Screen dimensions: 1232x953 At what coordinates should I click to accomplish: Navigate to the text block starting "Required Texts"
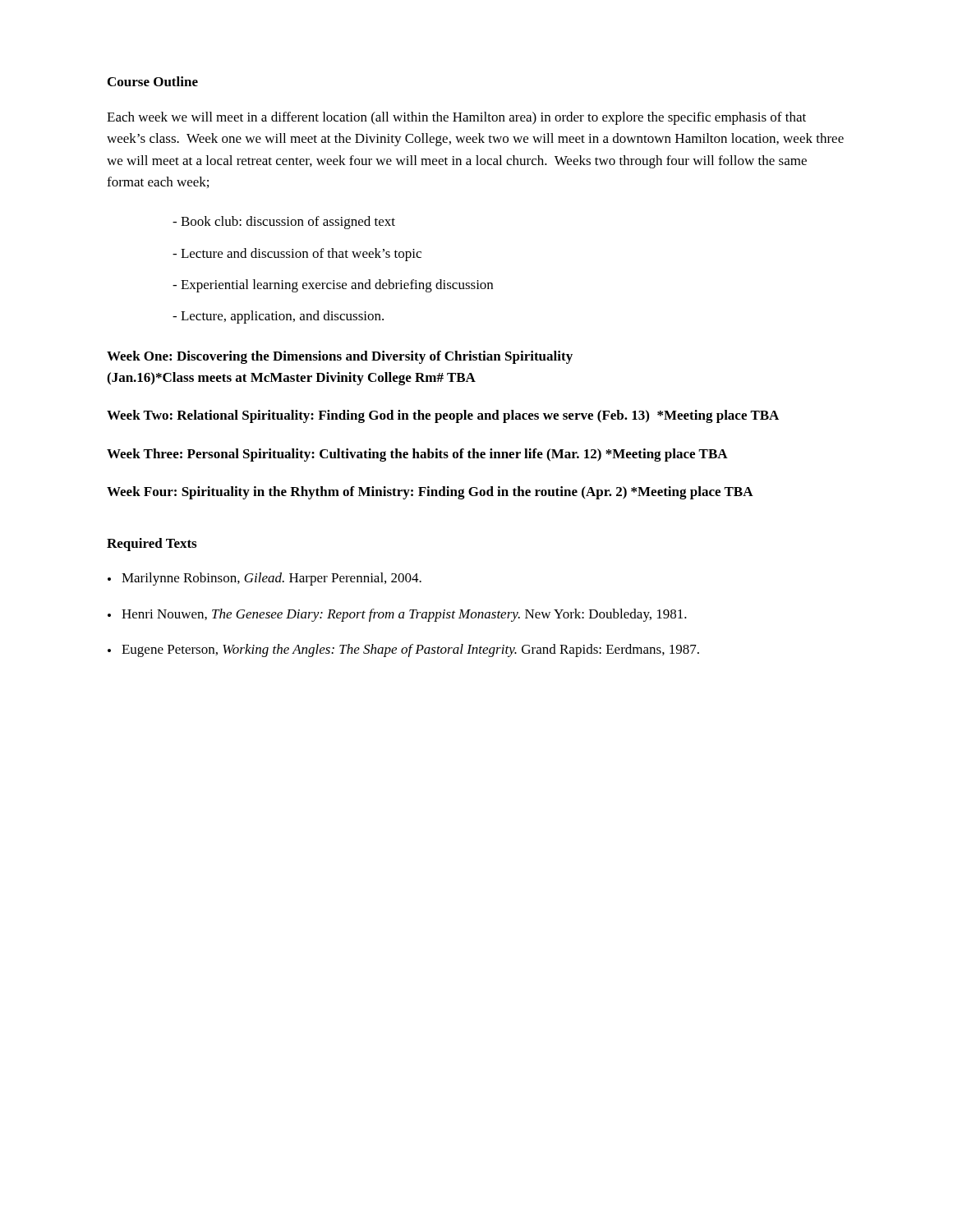[x=152, y=544]
